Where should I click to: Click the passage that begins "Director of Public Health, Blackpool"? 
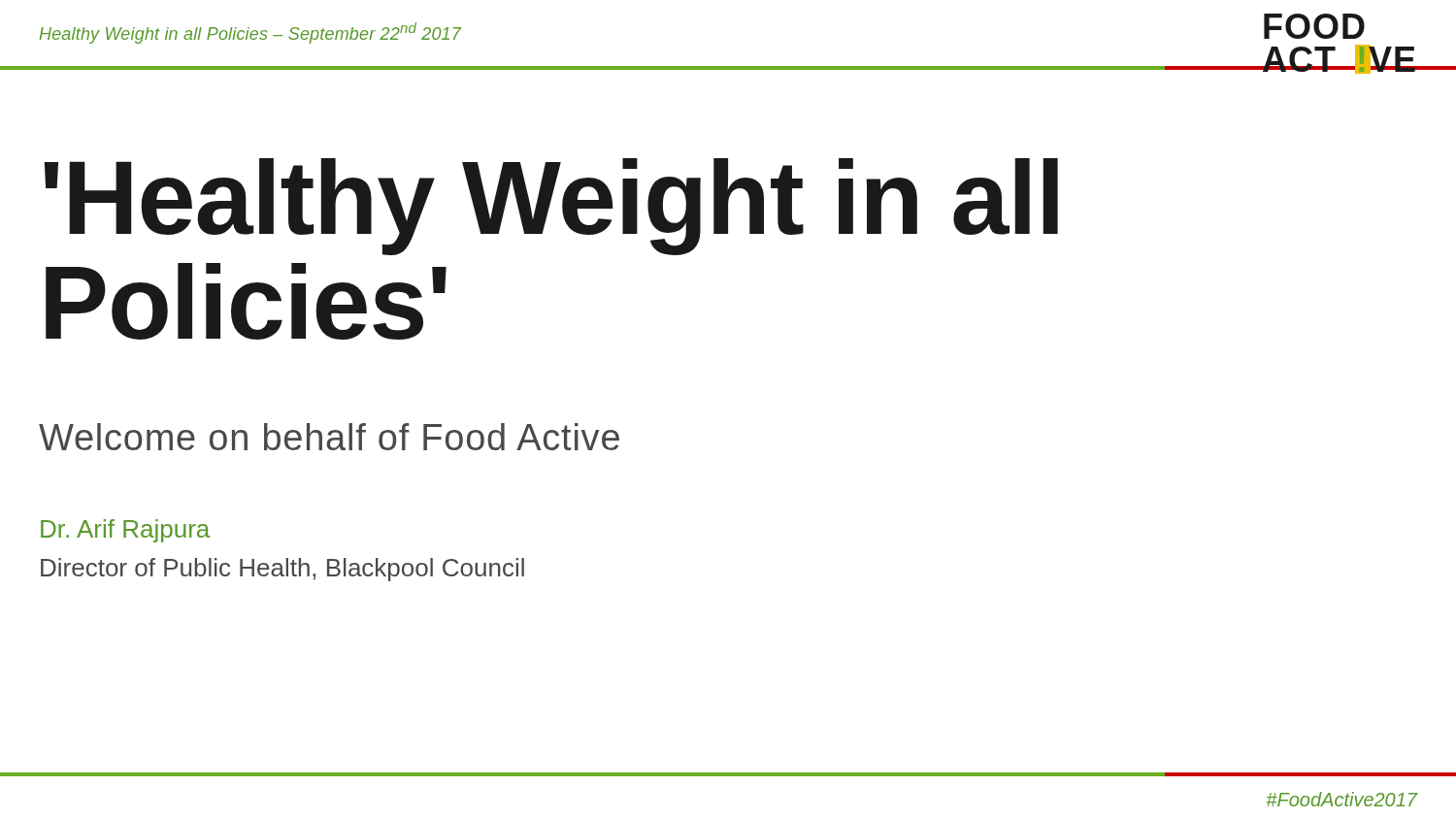282,568
